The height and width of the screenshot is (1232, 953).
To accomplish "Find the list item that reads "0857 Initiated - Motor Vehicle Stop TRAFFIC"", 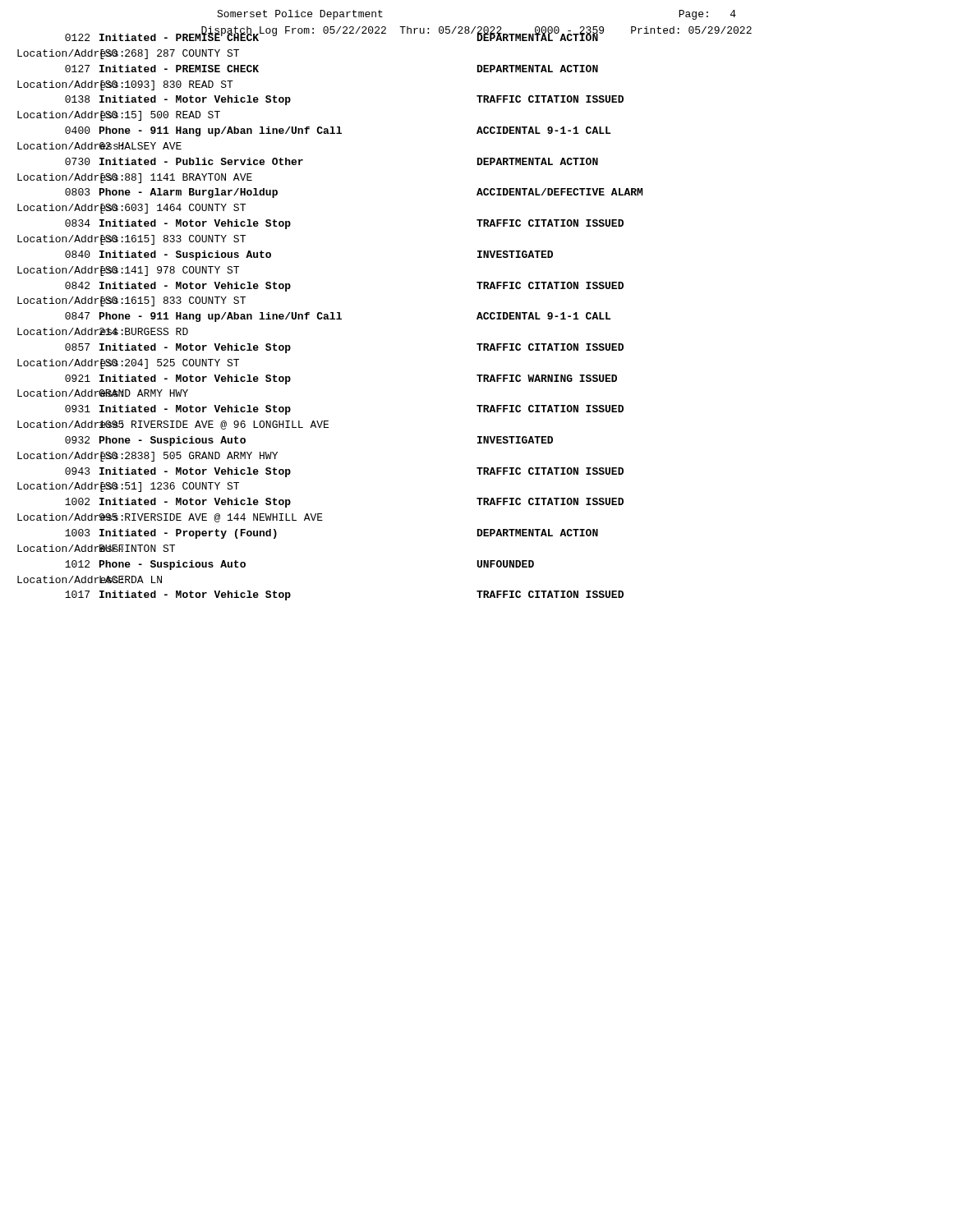I will 476,356.
